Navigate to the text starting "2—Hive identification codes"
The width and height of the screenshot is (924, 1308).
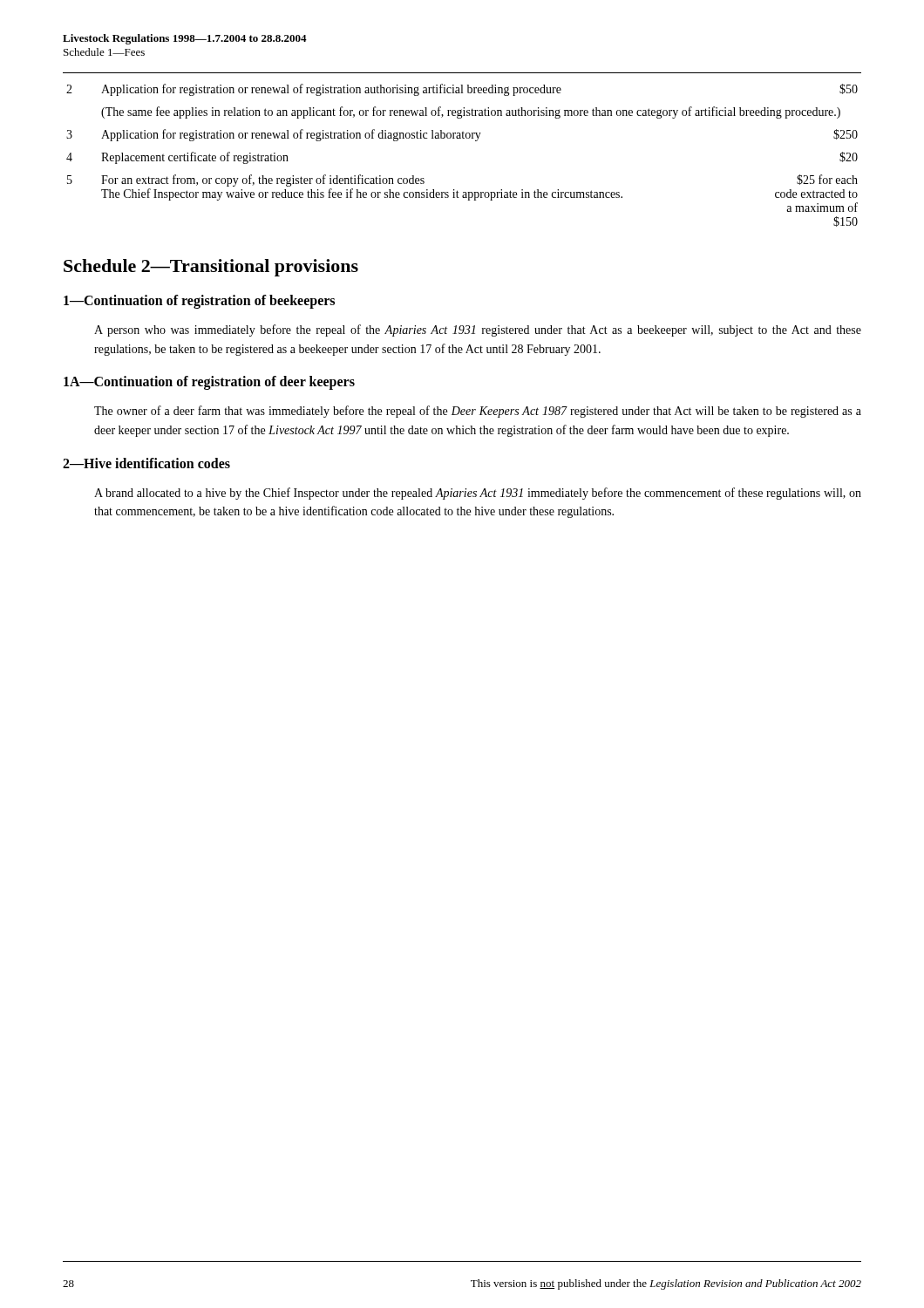tap(146, 463)
